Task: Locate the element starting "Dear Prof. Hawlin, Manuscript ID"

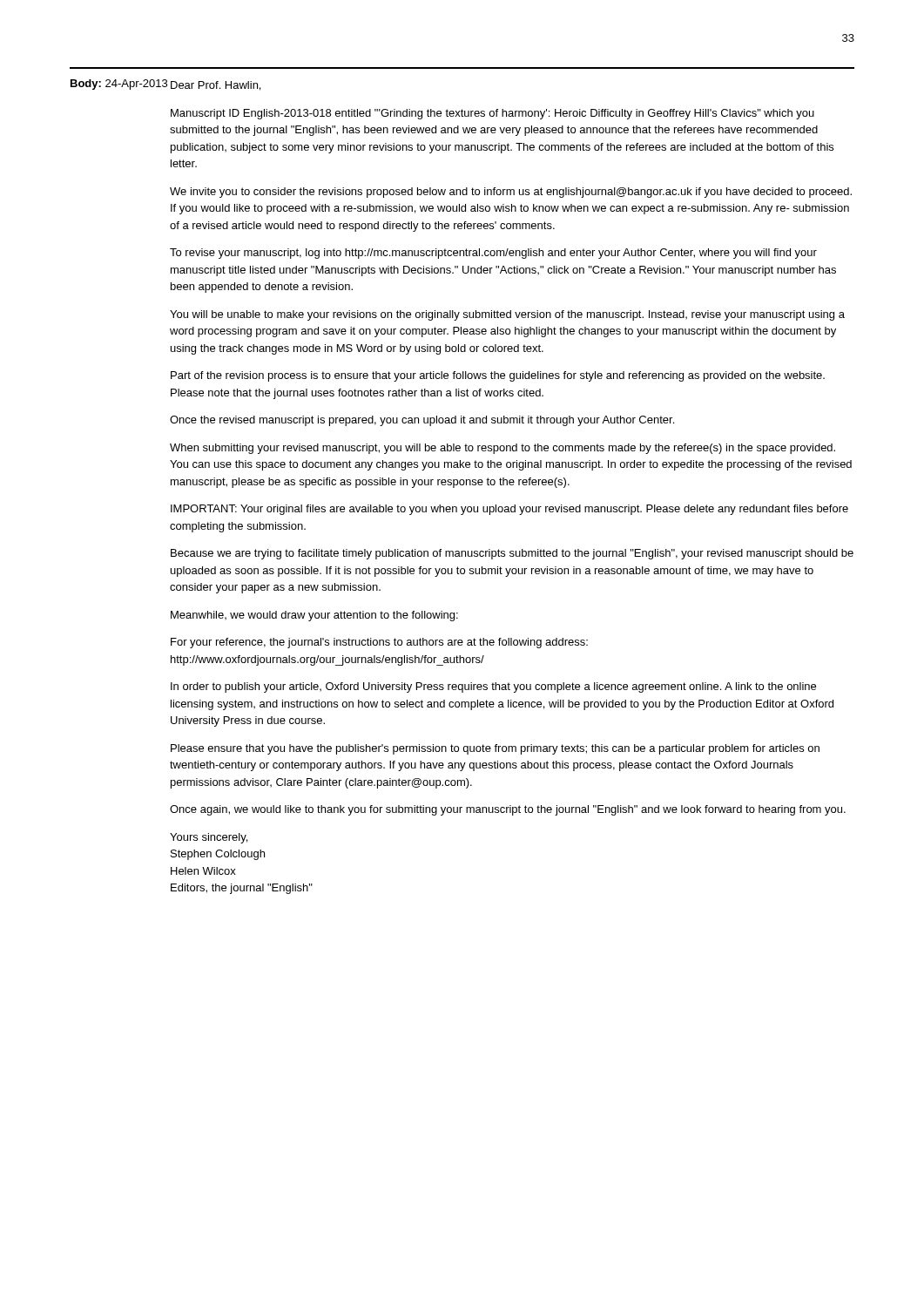Action: 512,486
